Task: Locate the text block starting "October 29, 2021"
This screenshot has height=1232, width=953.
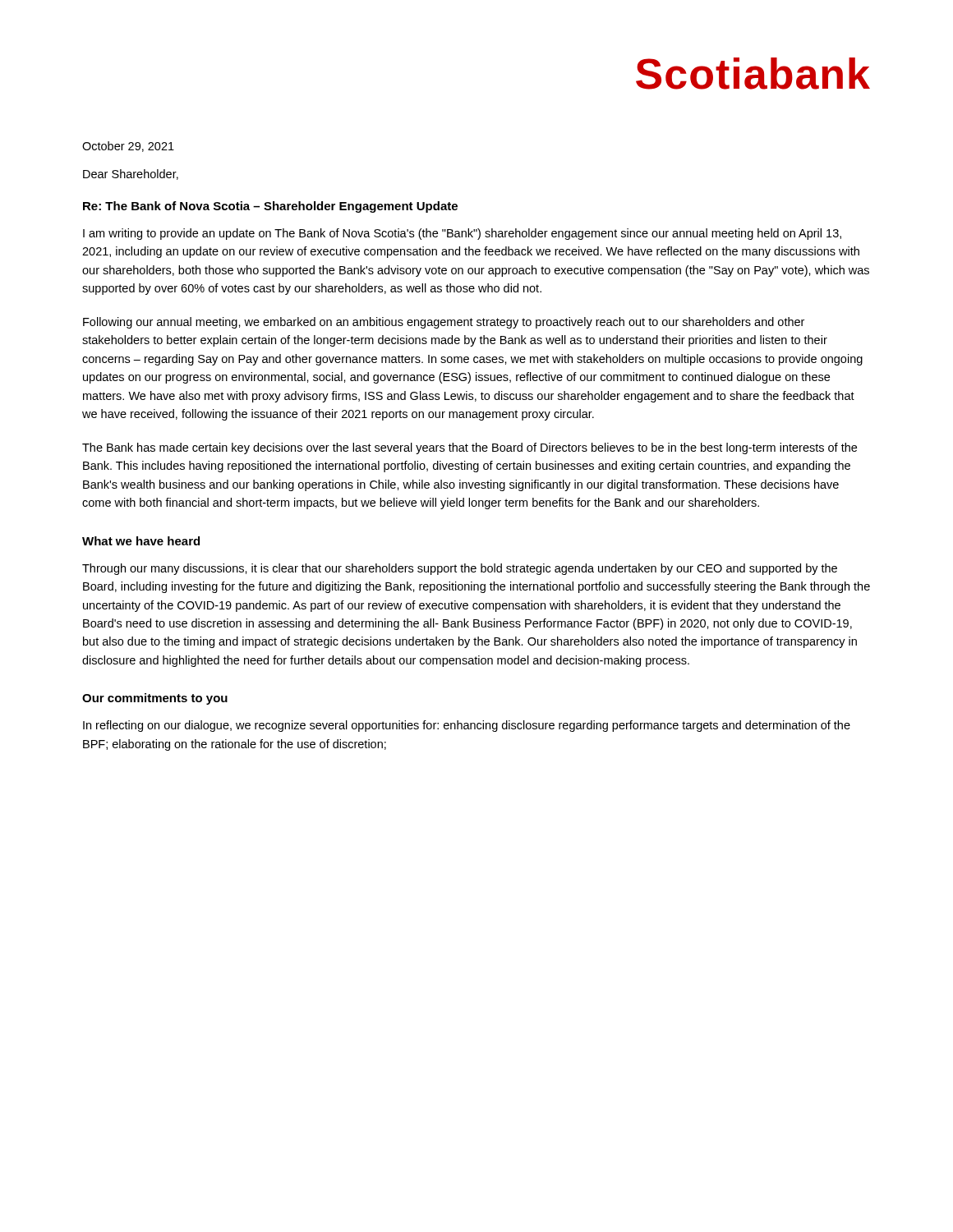Action: coord(128,146)
